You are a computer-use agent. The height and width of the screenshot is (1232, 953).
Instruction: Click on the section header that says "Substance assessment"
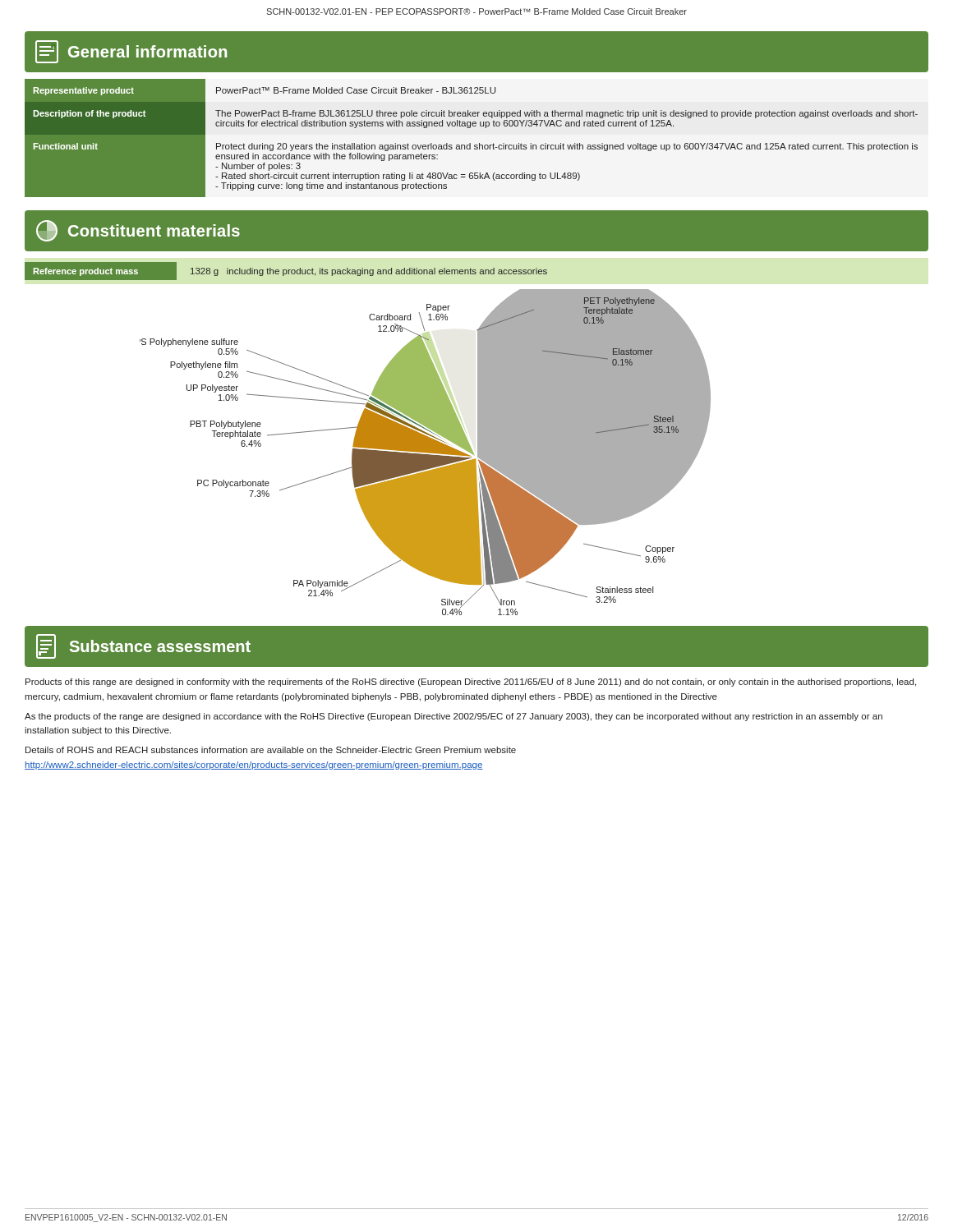[143, 646]
